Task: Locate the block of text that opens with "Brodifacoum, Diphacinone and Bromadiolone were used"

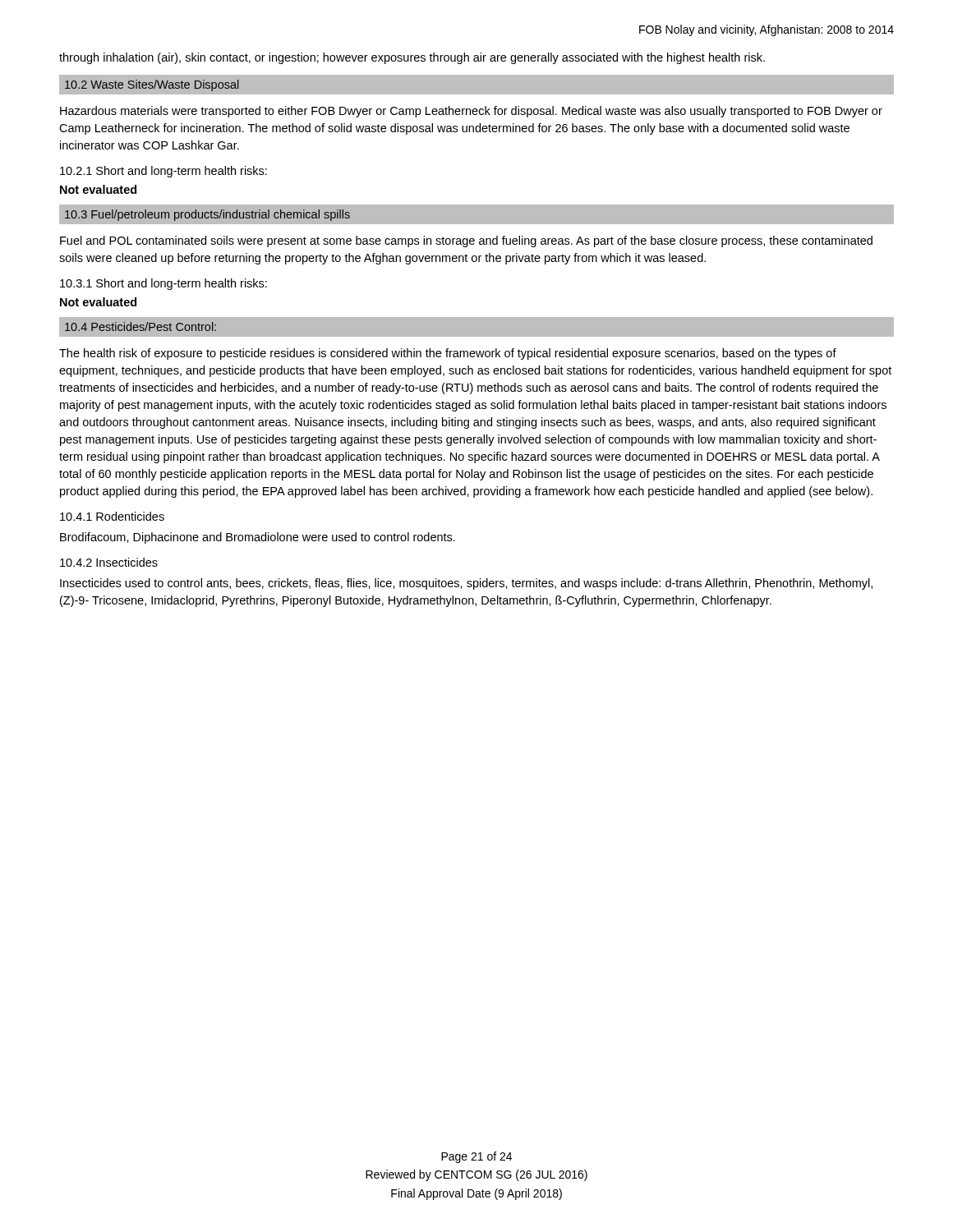Action: click(x=258, y=537)
